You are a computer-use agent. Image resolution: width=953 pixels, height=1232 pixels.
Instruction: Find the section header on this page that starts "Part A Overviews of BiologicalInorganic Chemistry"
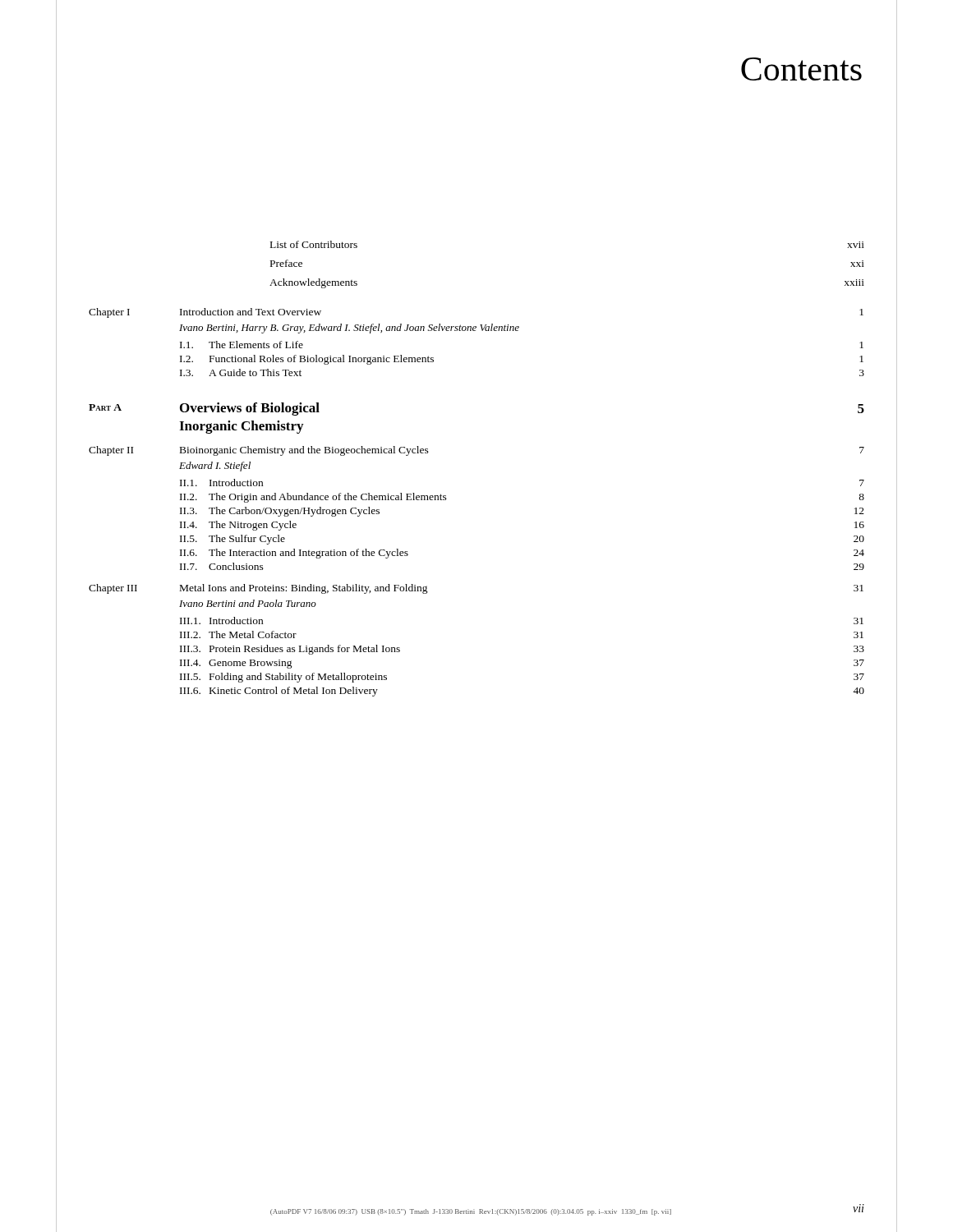pyautogui.click(x=100, y=409)
